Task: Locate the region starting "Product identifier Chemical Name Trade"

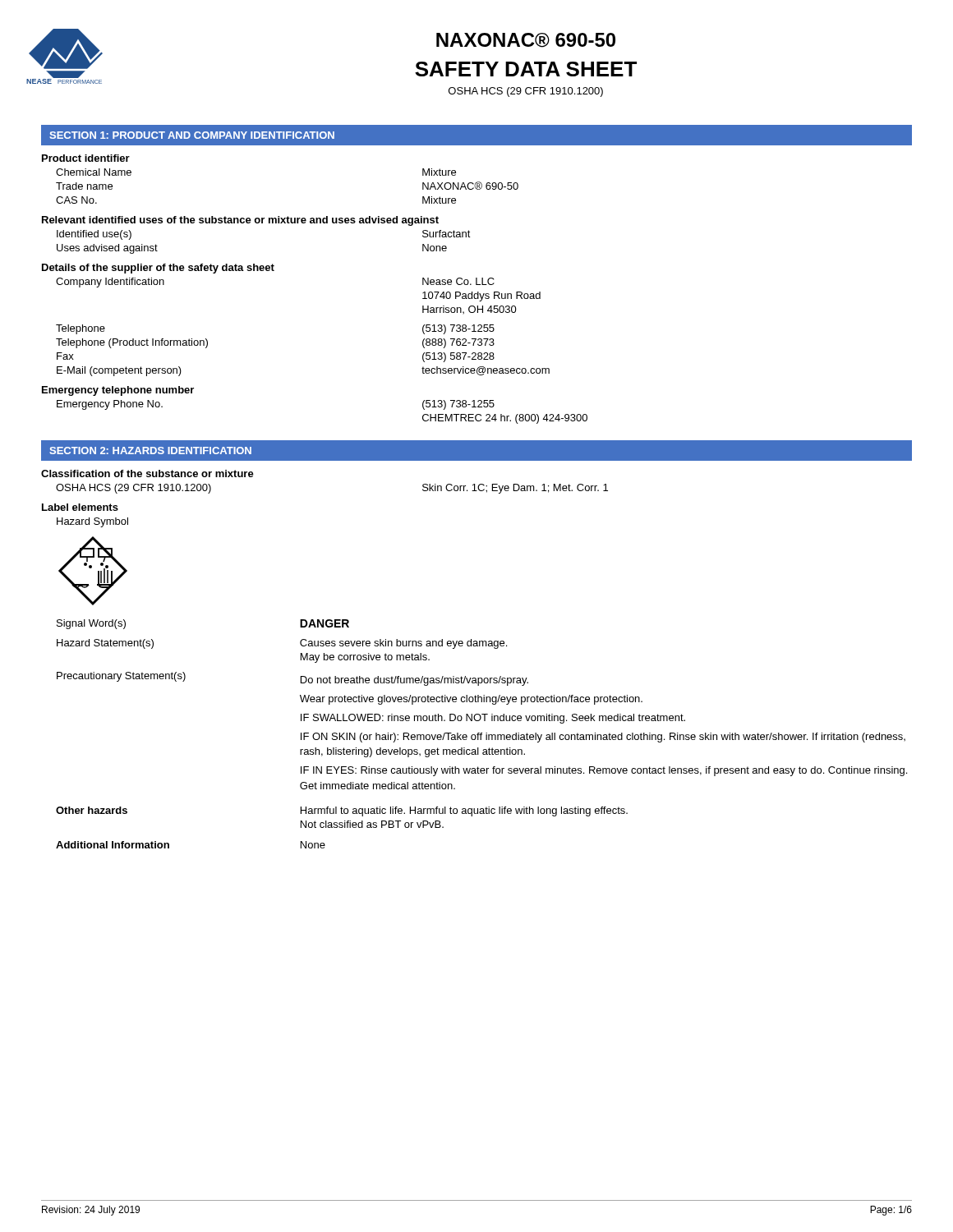Action: [x=476, y=180]
